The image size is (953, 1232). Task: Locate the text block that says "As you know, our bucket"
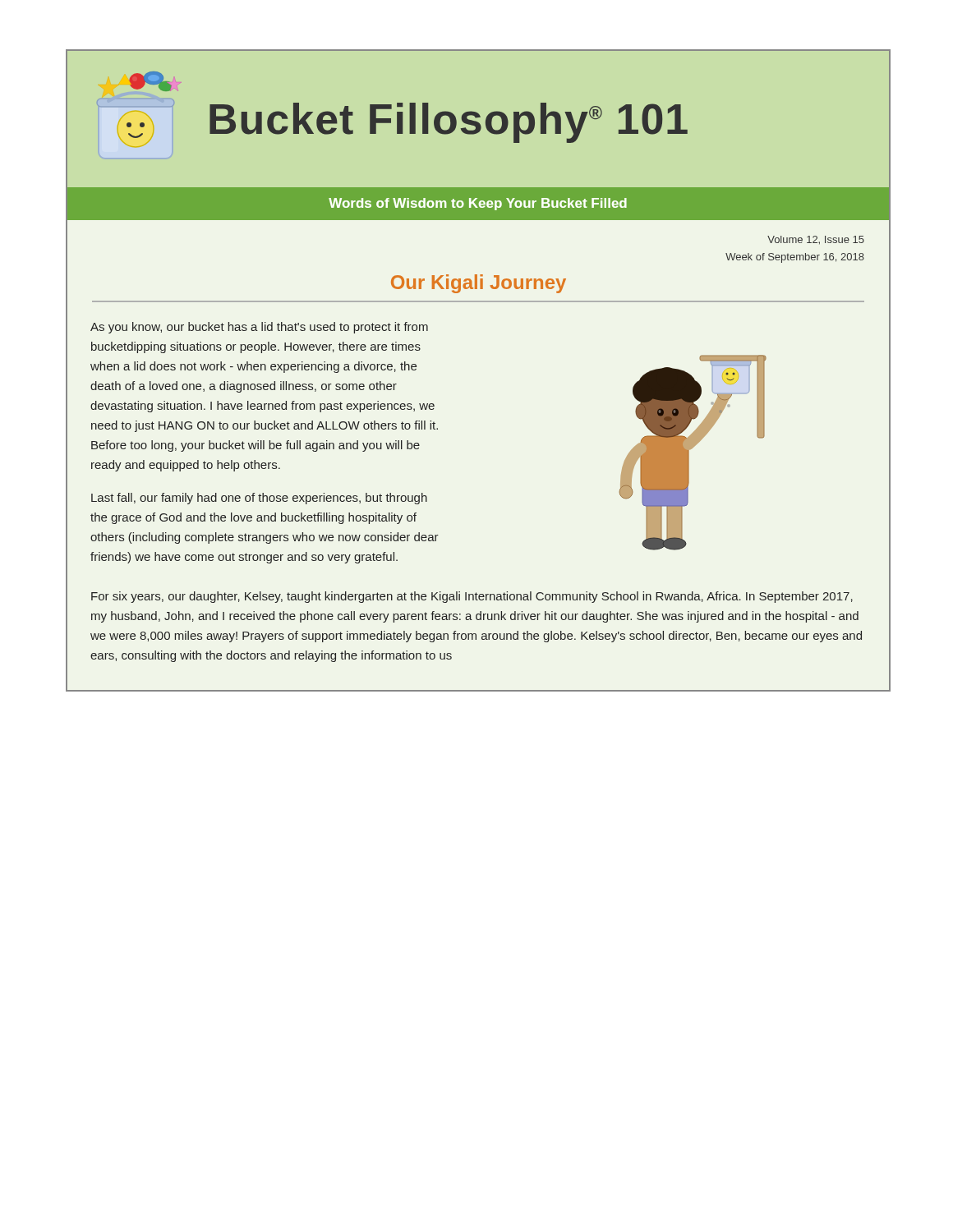(x=267, y=442)
